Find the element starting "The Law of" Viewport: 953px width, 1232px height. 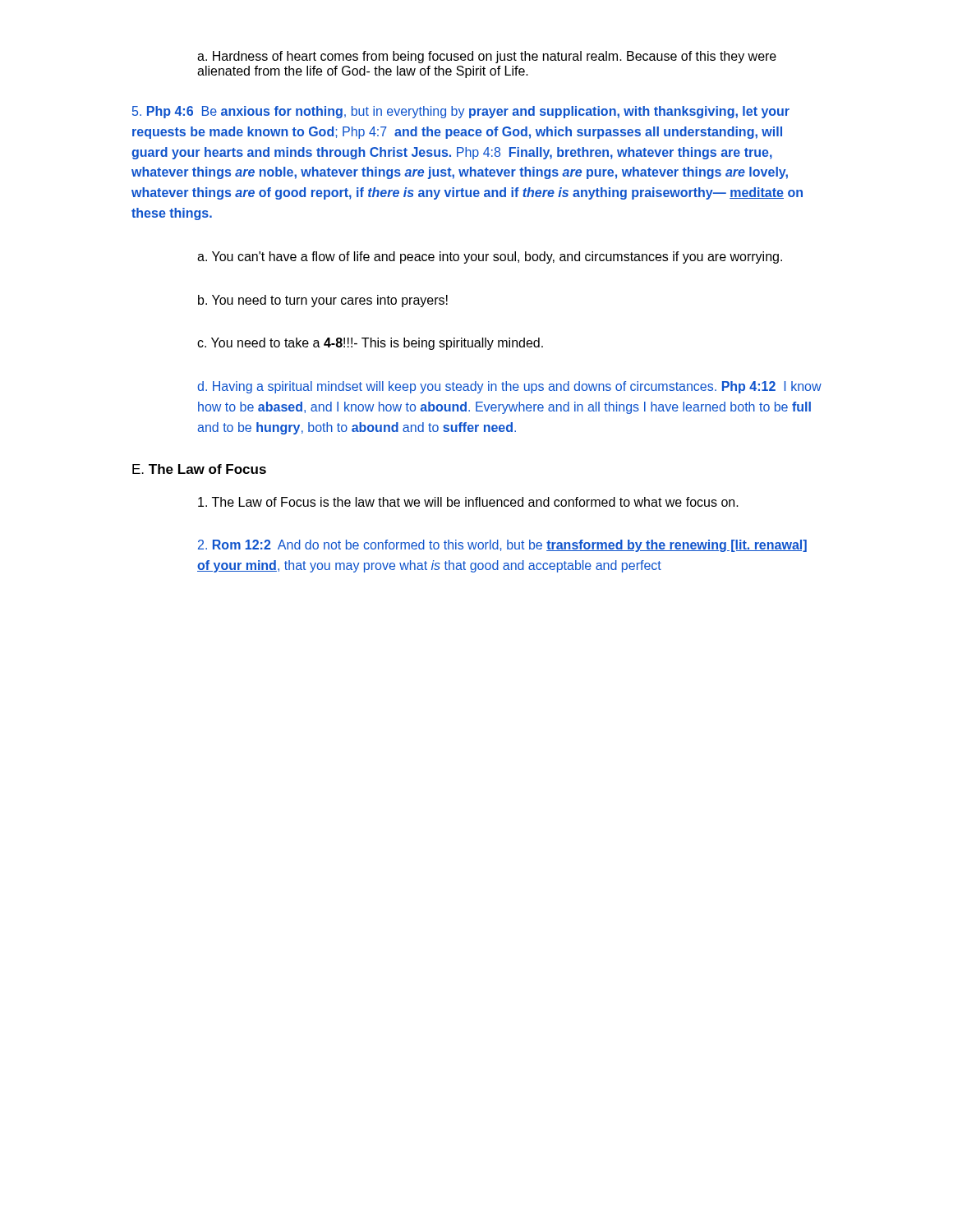click(x=468, y=502)
